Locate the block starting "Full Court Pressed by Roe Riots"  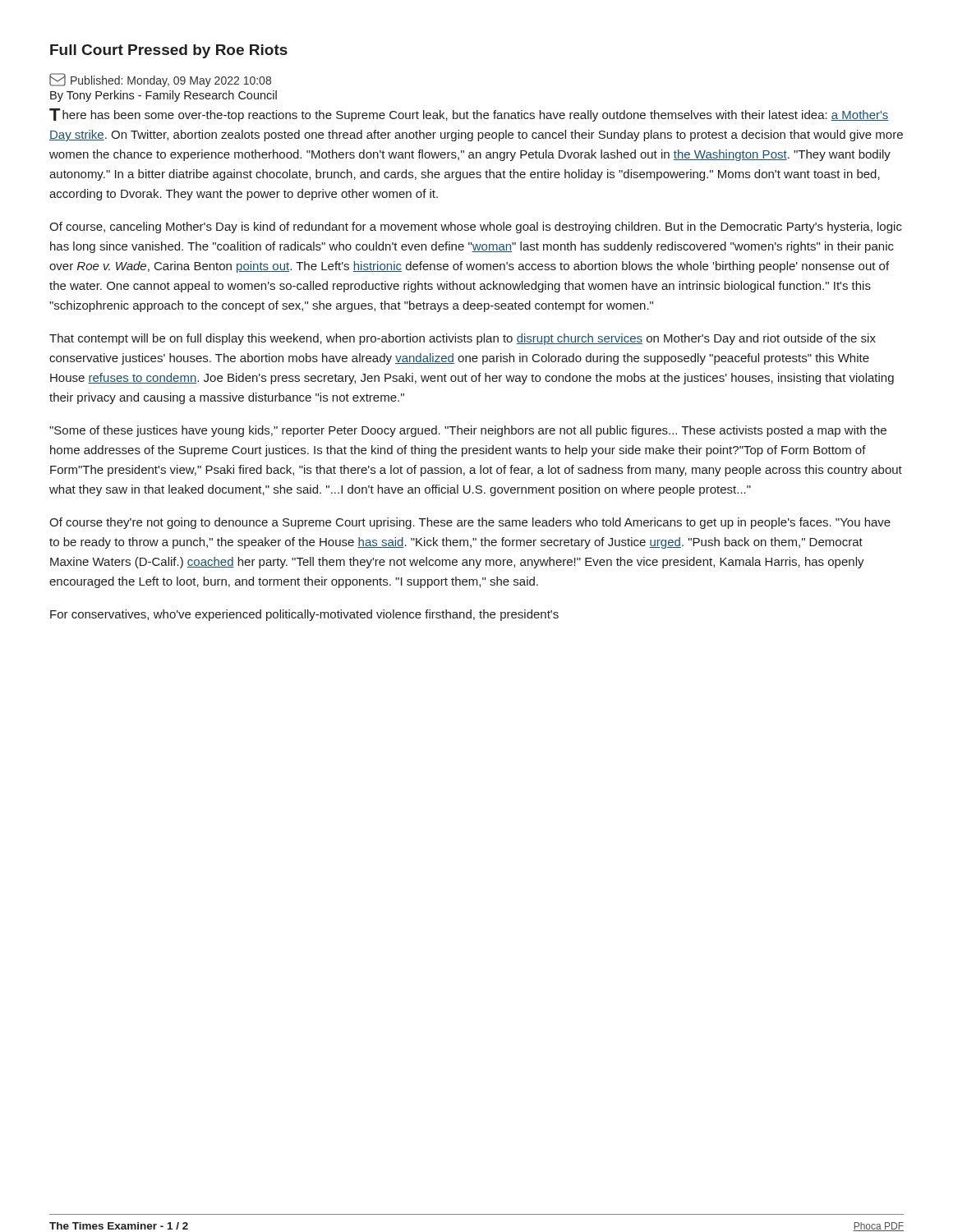[169, 50]
